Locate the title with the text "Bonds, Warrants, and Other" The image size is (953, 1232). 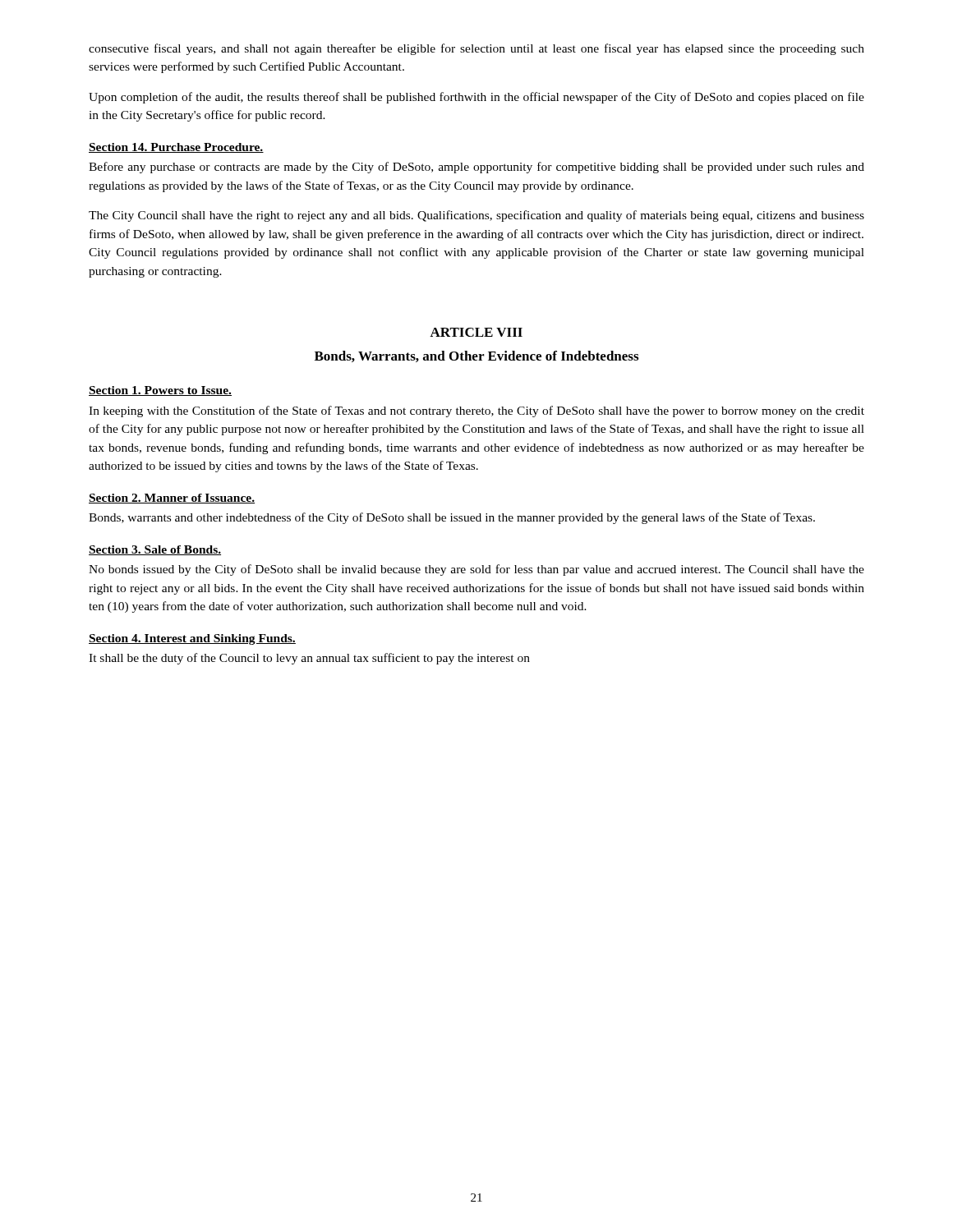click(476, 356)
